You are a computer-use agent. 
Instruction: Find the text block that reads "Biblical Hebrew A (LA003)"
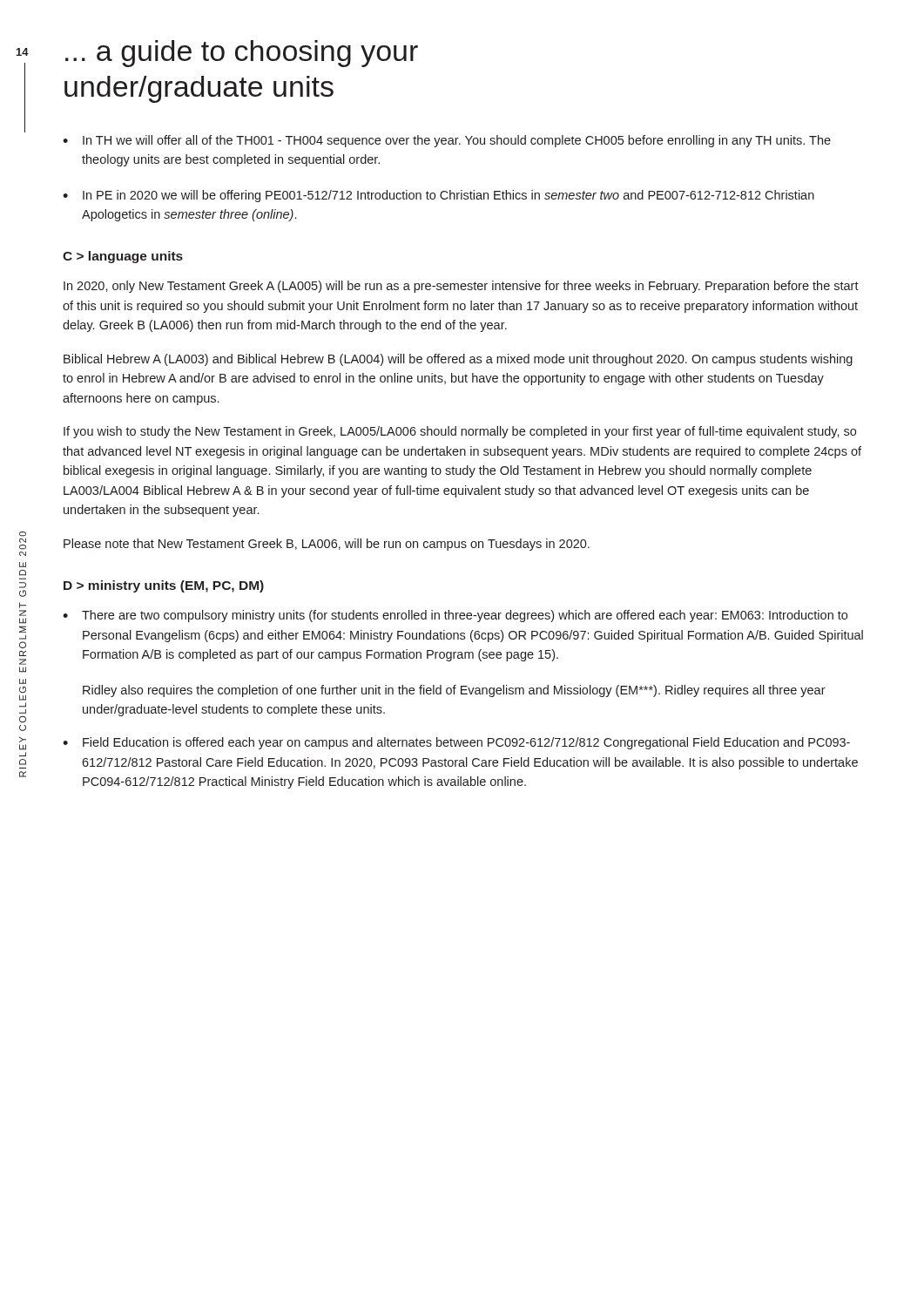point(458,378)
